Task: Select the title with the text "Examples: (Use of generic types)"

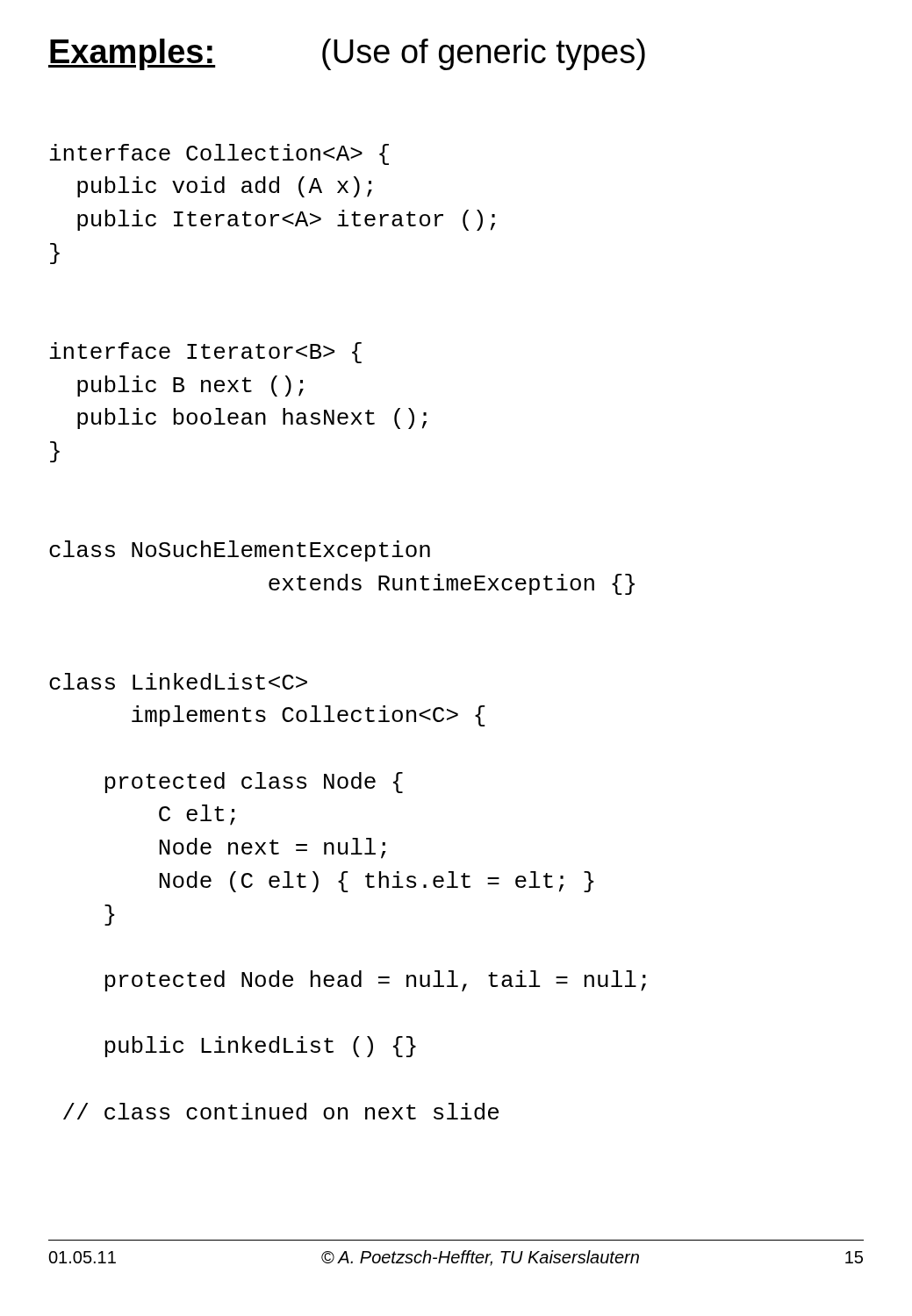Action: coord(348,52)
